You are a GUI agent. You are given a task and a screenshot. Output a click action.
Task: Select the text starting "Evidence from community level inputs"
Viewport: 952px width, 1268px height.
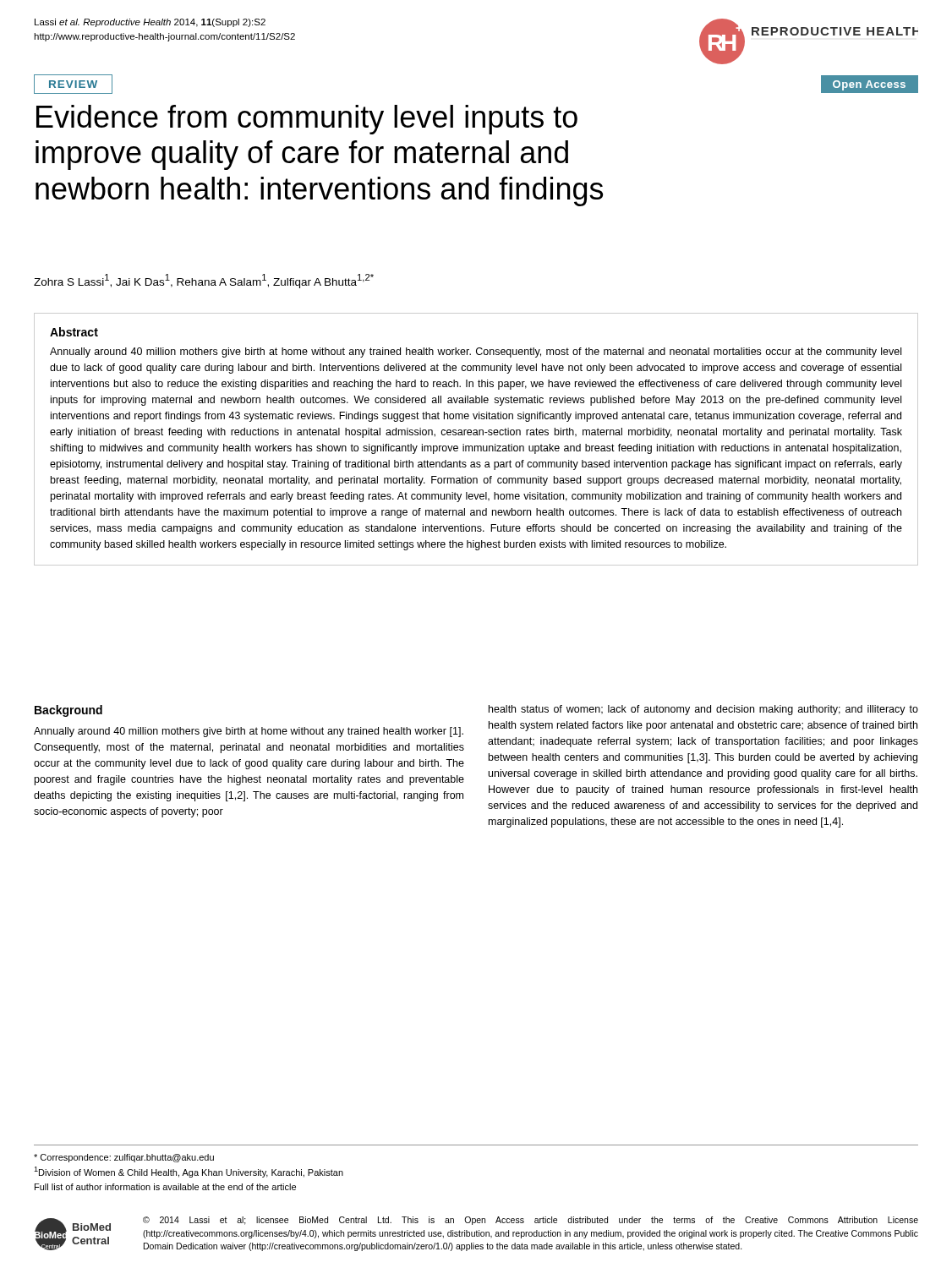476,154
